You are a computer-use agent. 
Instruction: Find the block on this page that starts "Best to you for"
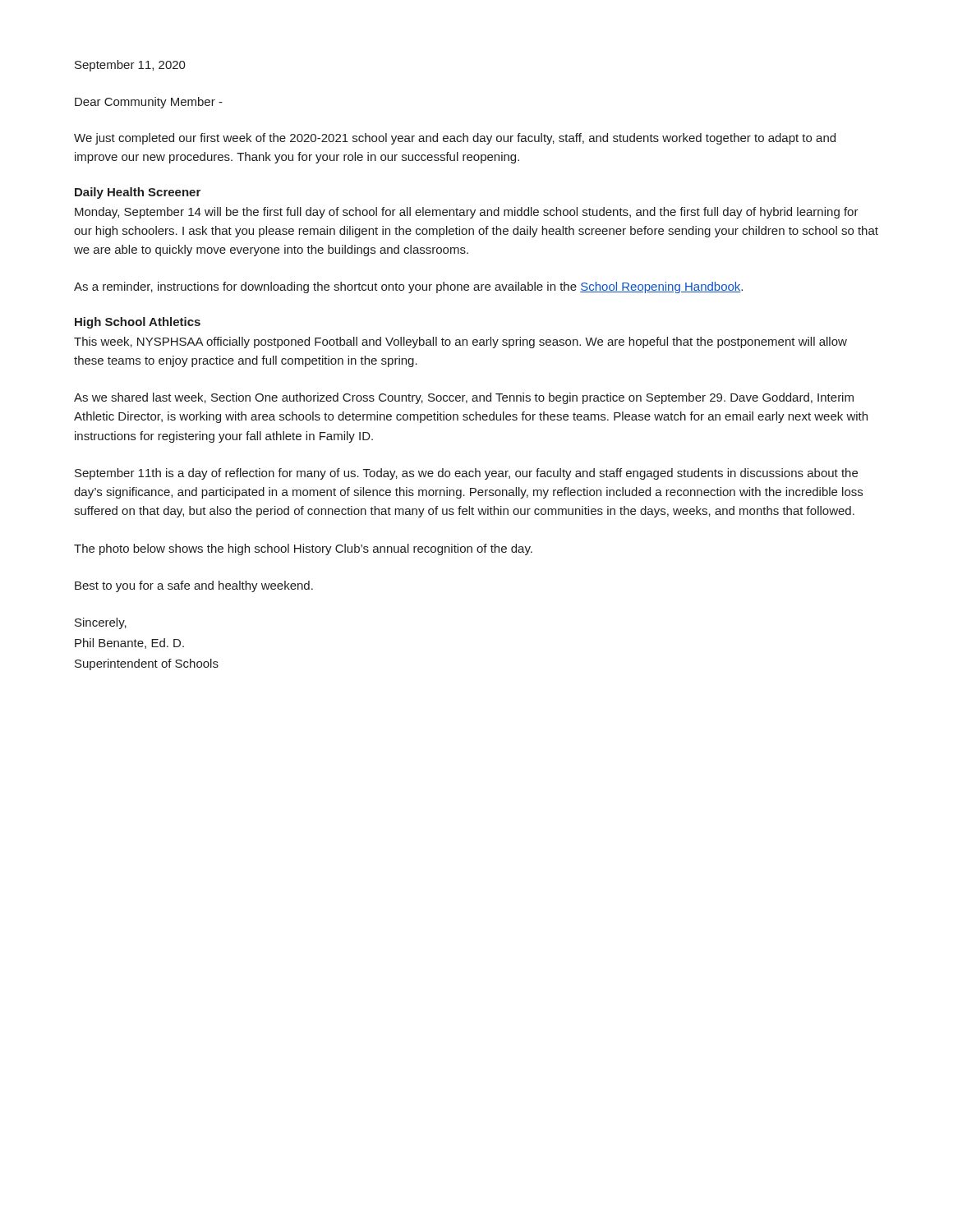click(194, 585)
